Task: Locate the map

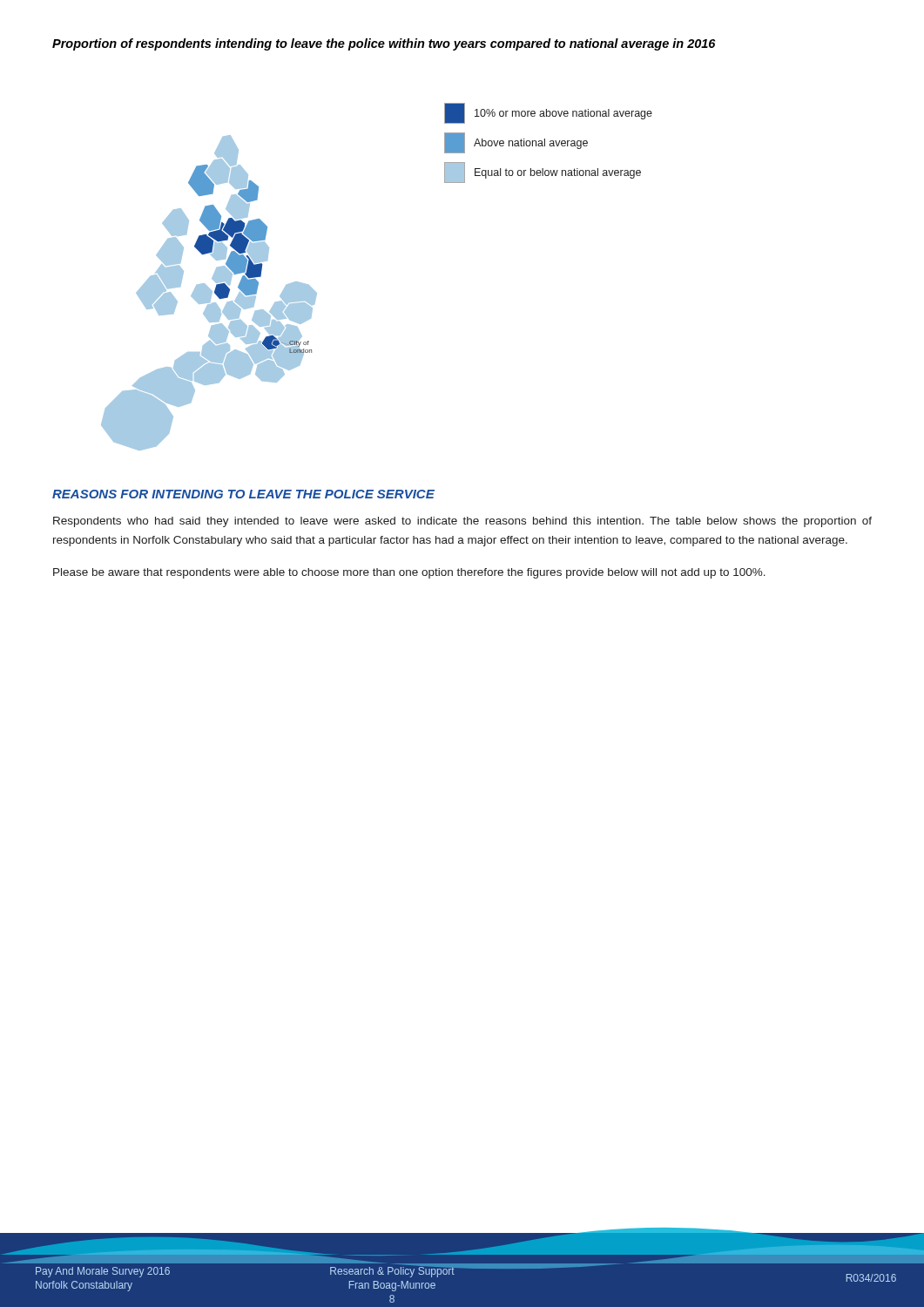Action: pyautogui.click(x=462, y=264)
